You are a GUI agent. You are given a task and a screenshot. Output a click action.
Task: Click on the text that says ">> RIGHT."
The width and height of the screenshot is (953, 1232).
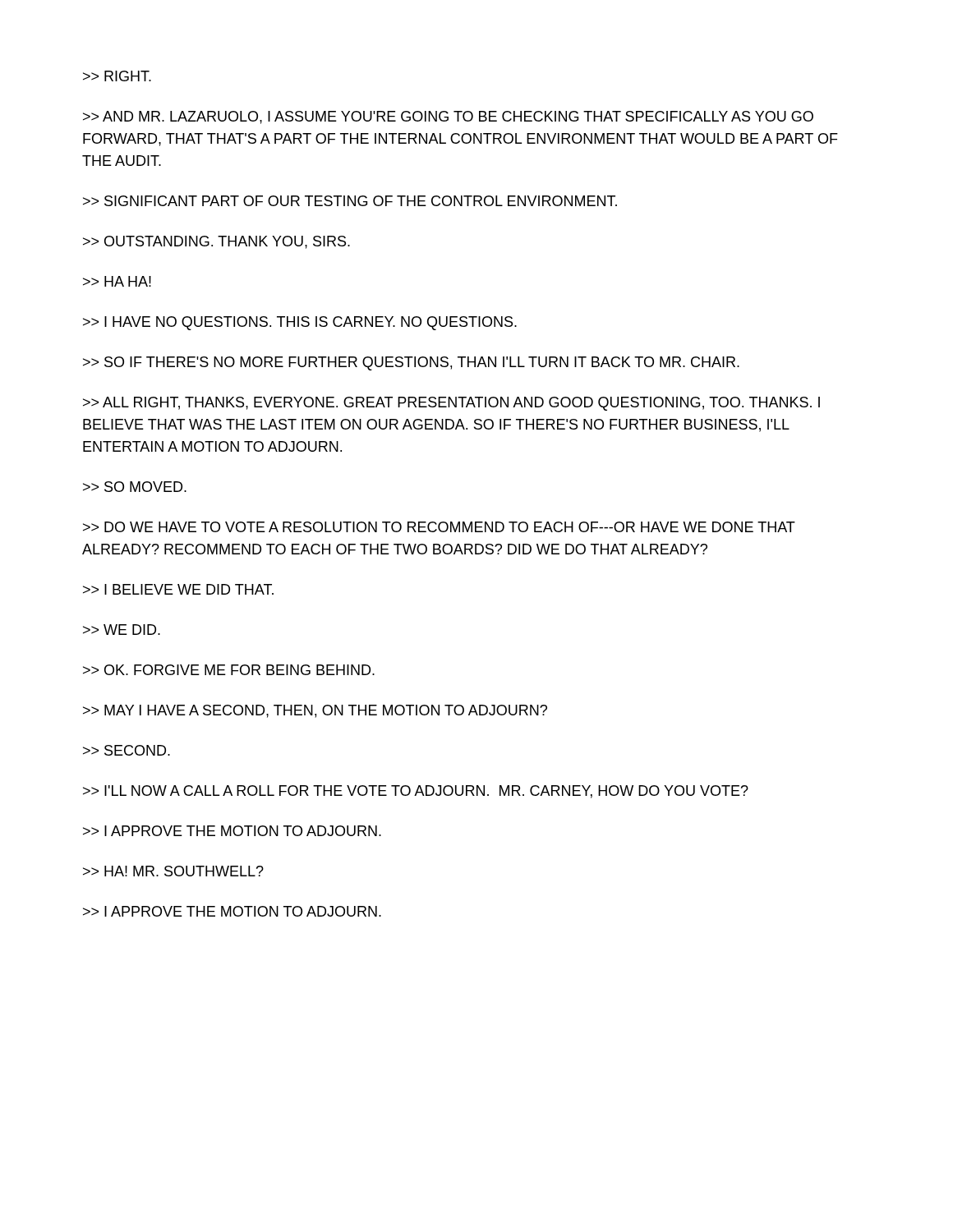(x=117, y=76)
